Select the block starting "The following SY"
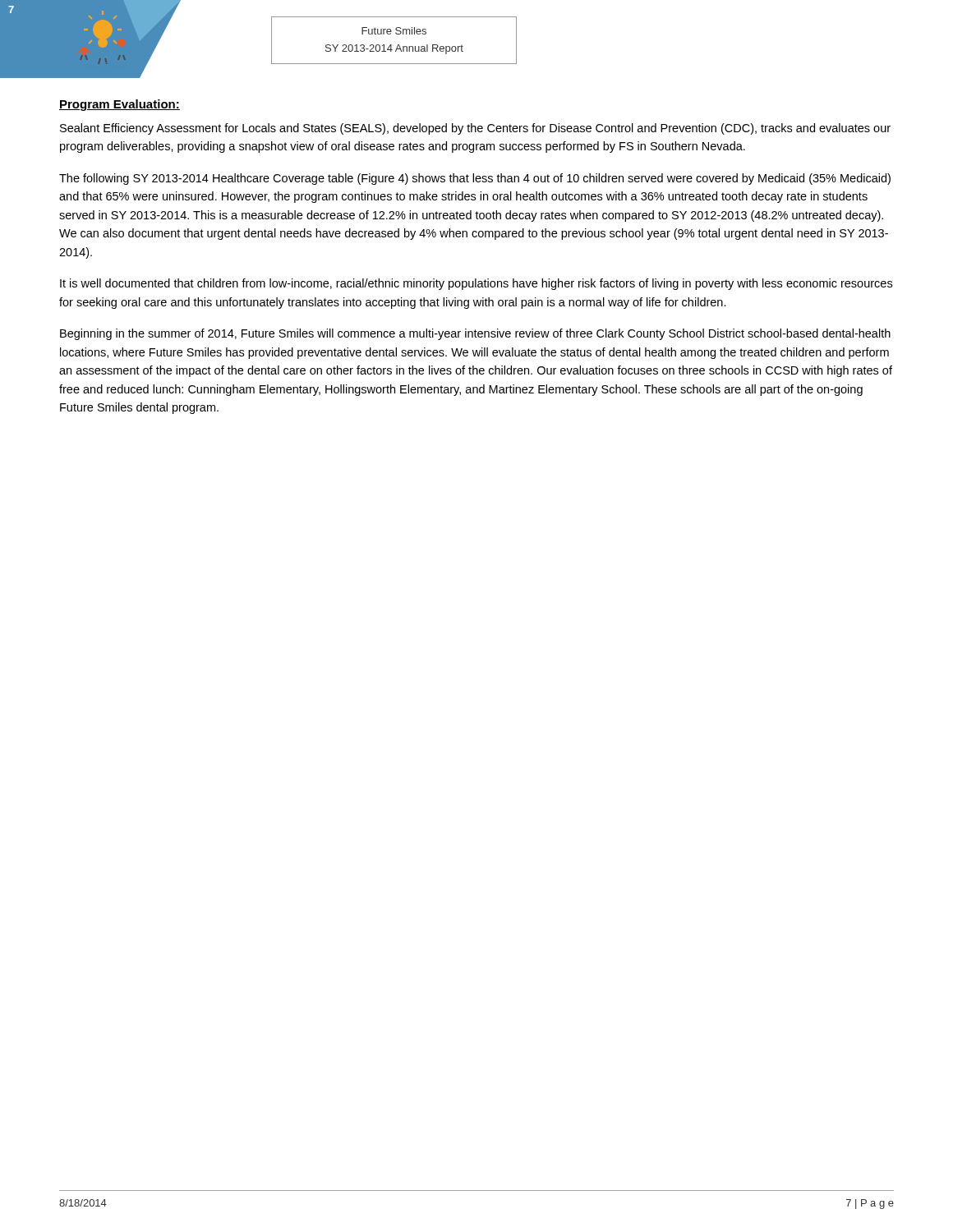 click(475, 215)
